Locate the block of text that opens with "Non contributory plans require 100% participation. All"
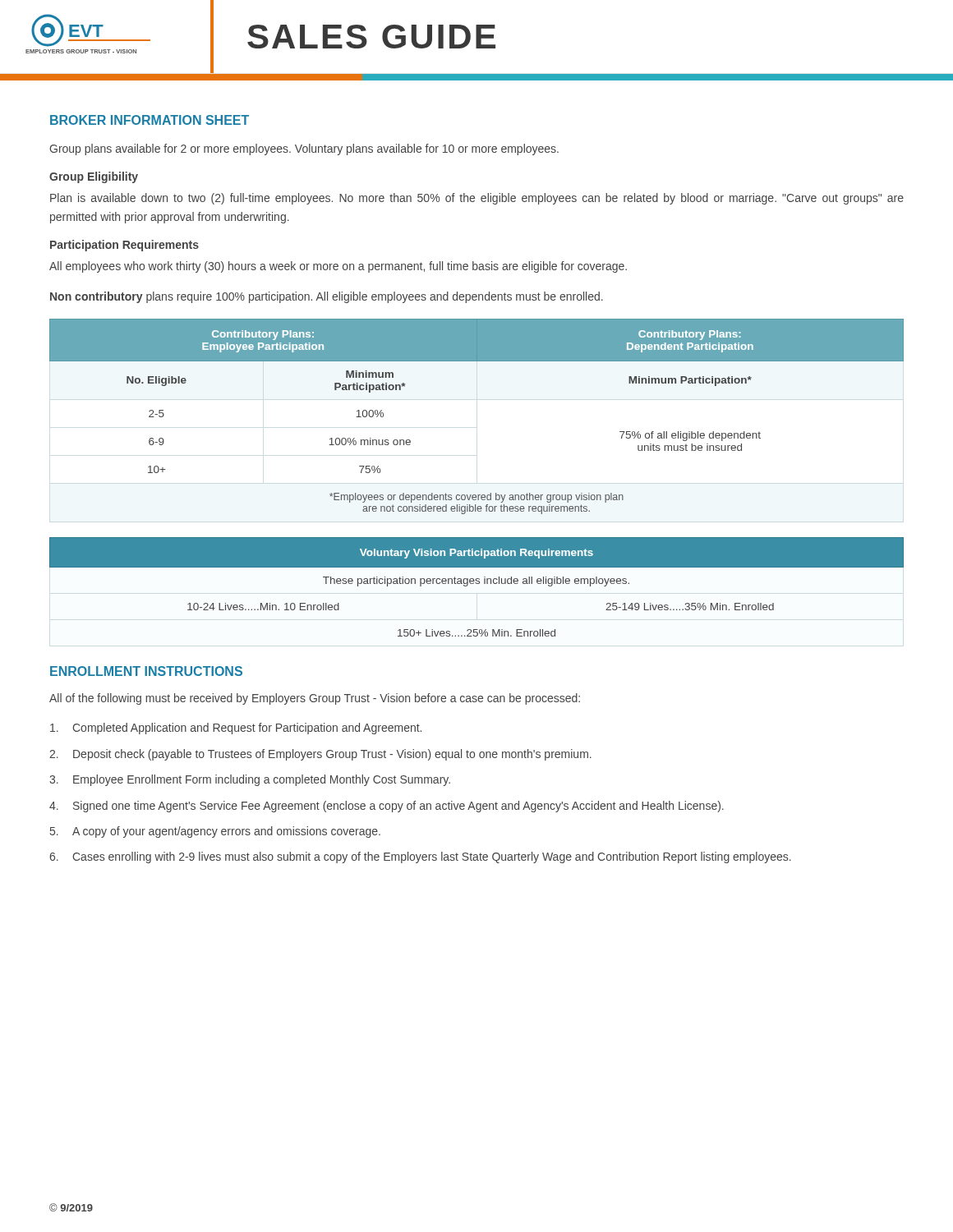Image resolution: width=953 pixels, height=1232 pixels. (326, 296)
